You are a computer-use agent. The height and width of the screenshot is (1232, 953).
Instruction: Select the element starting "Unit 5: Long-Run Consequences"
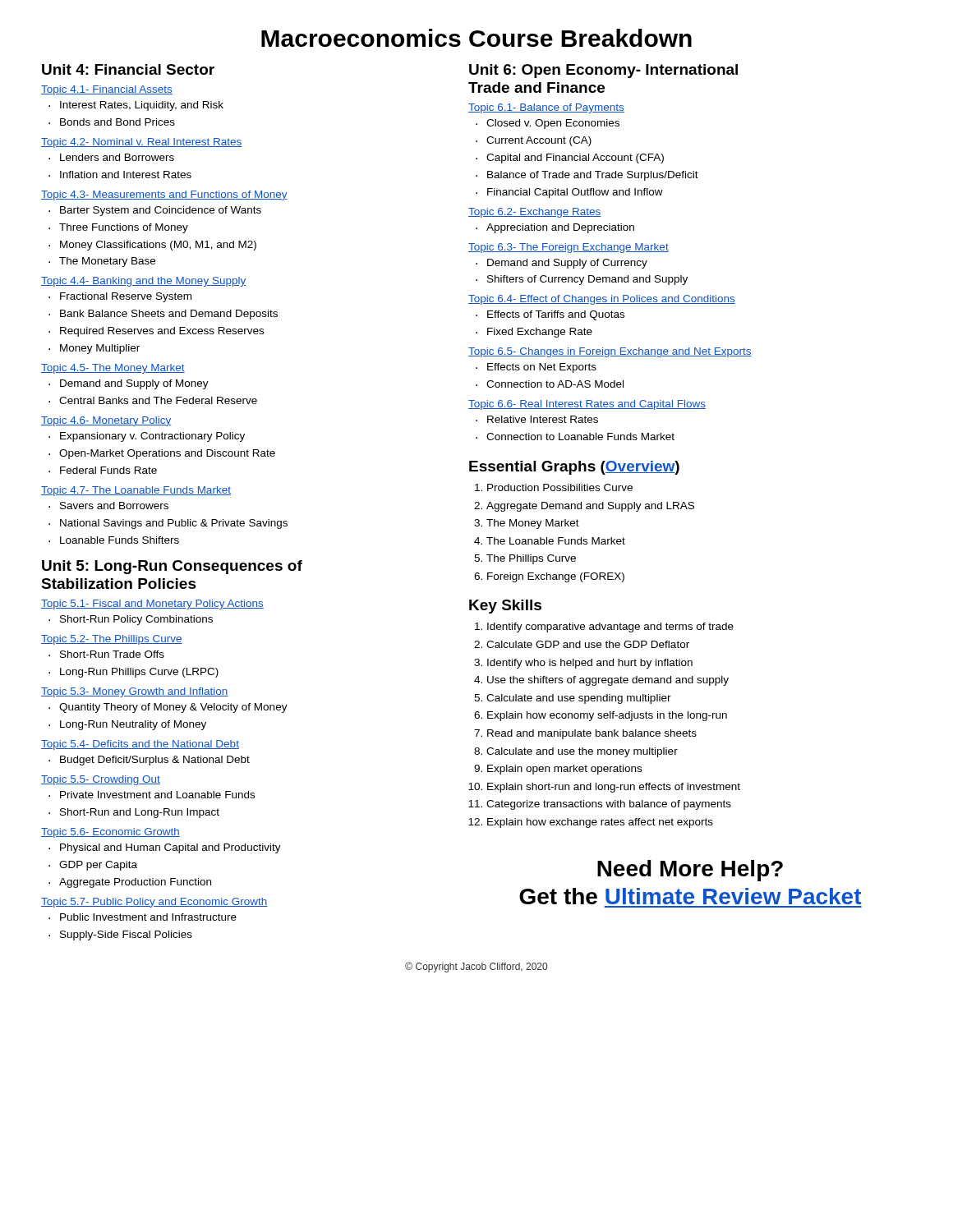[x=242, y=575]
